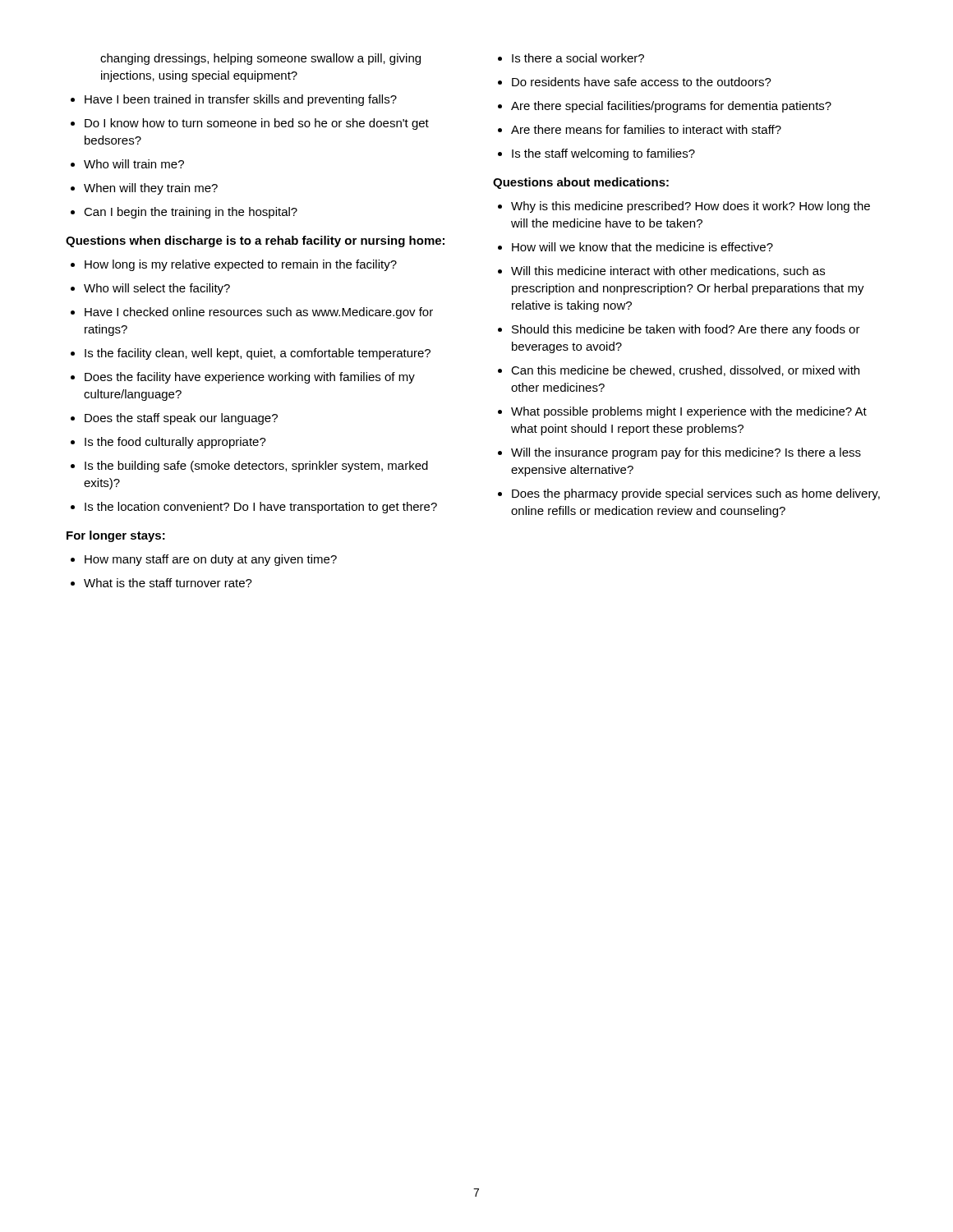Select the passage starting "Questions when discharge is to a"

[x=256, y=240]
